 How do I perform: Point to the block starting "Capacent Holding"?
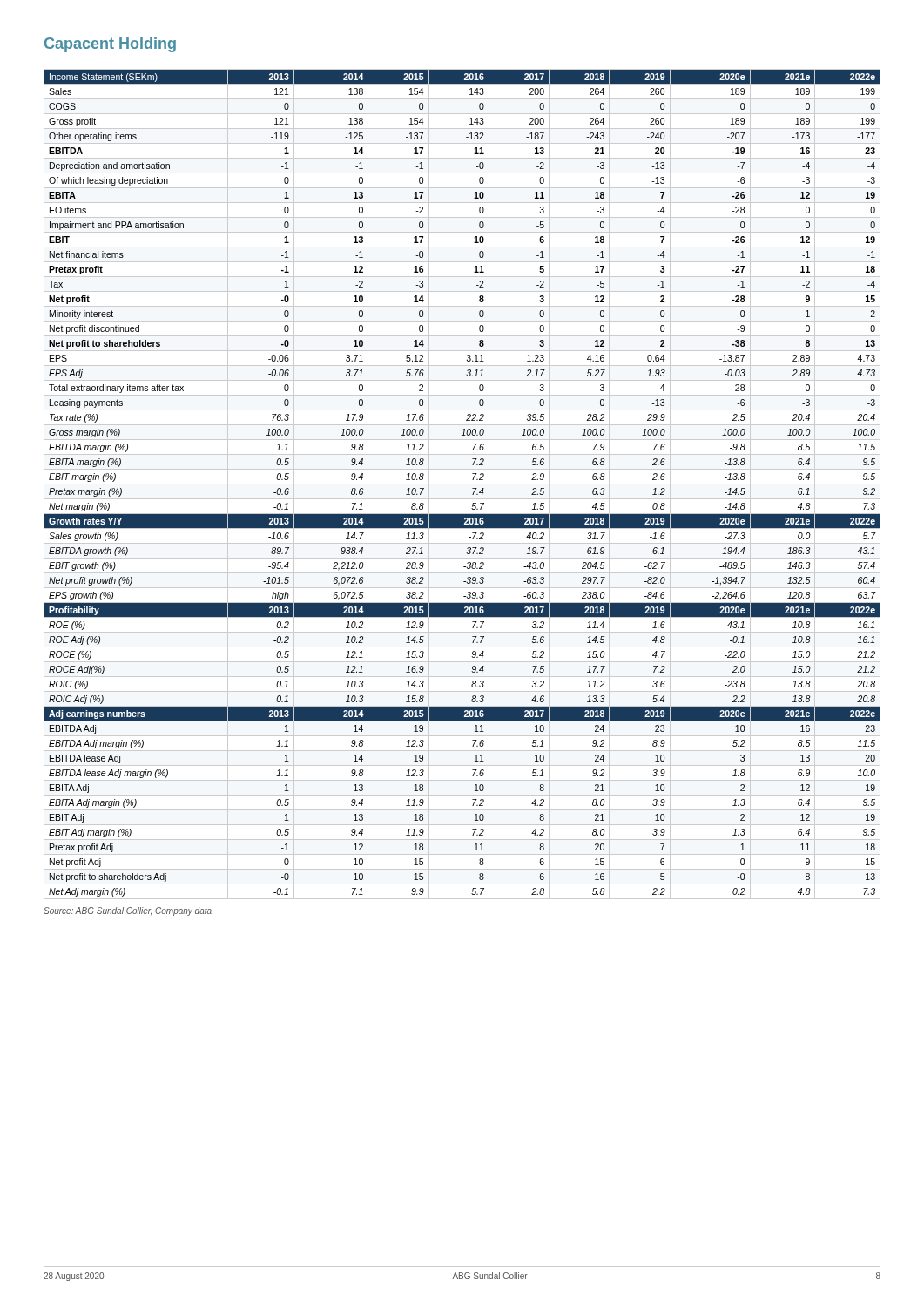110,44
